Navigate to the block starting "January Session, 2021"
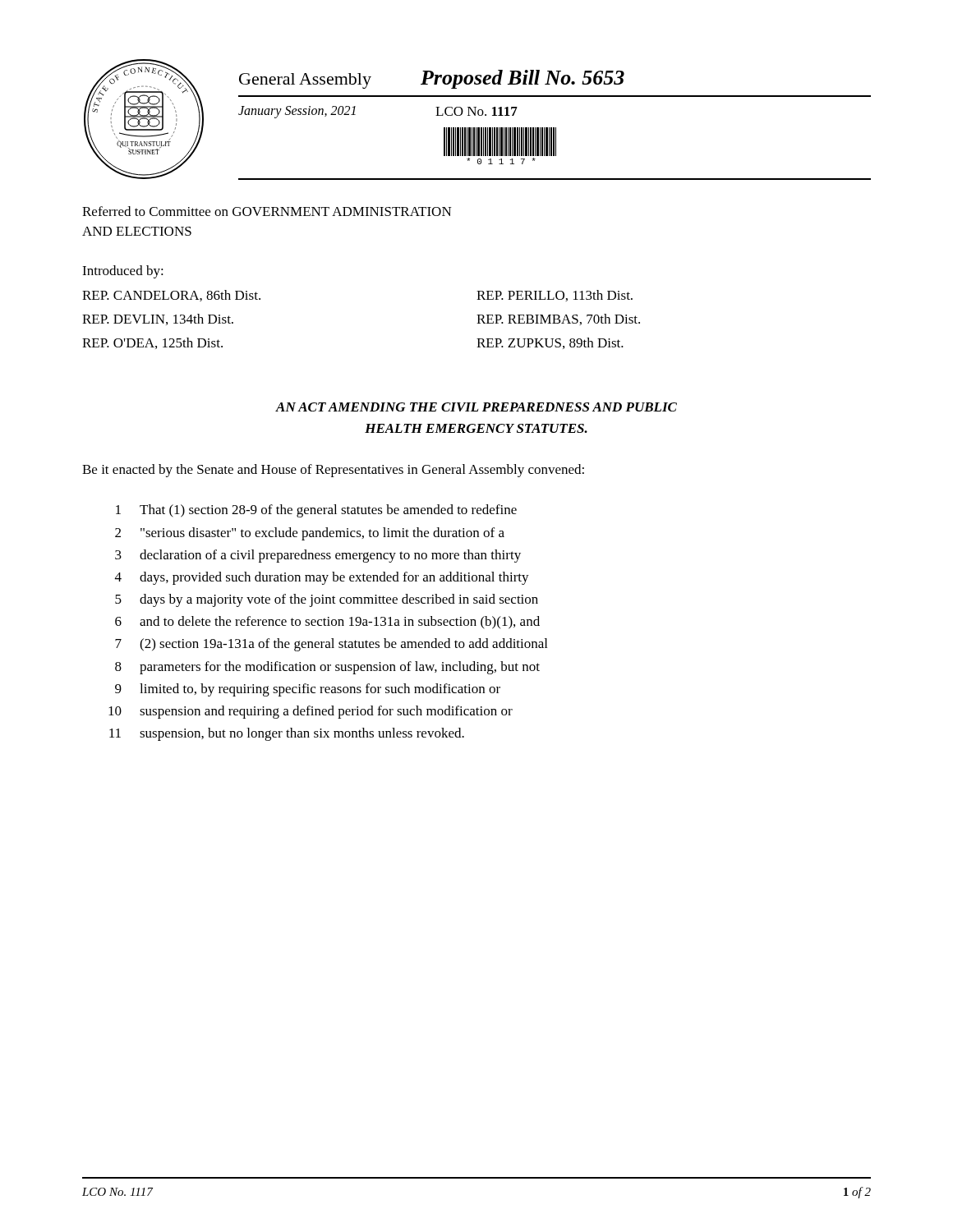This screenshot has width=953, height=1232. (x=298, y=110)
